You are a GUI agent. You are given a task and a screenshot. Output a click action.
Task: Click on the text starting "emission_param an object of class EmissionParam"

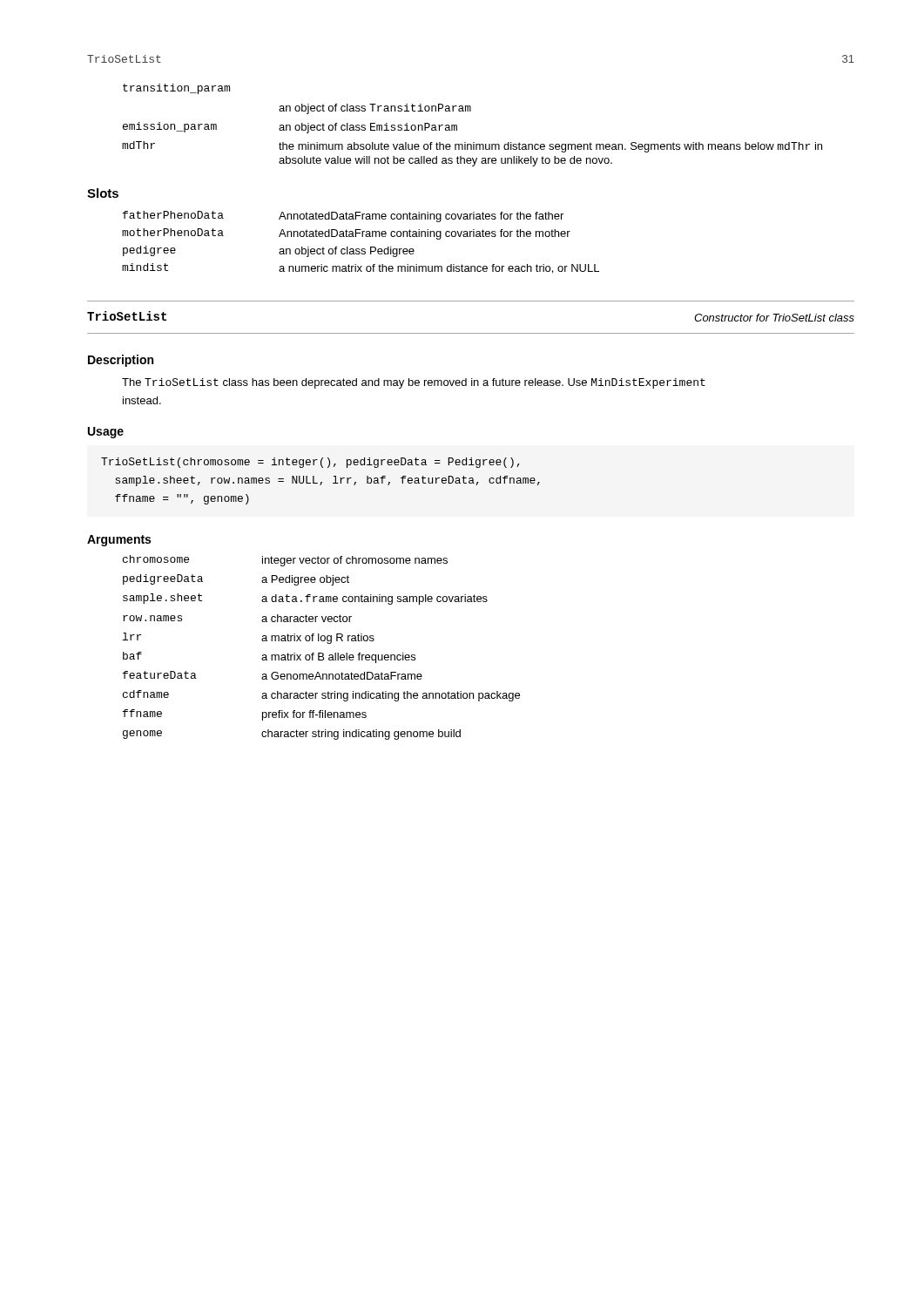[x=290, y=128]
